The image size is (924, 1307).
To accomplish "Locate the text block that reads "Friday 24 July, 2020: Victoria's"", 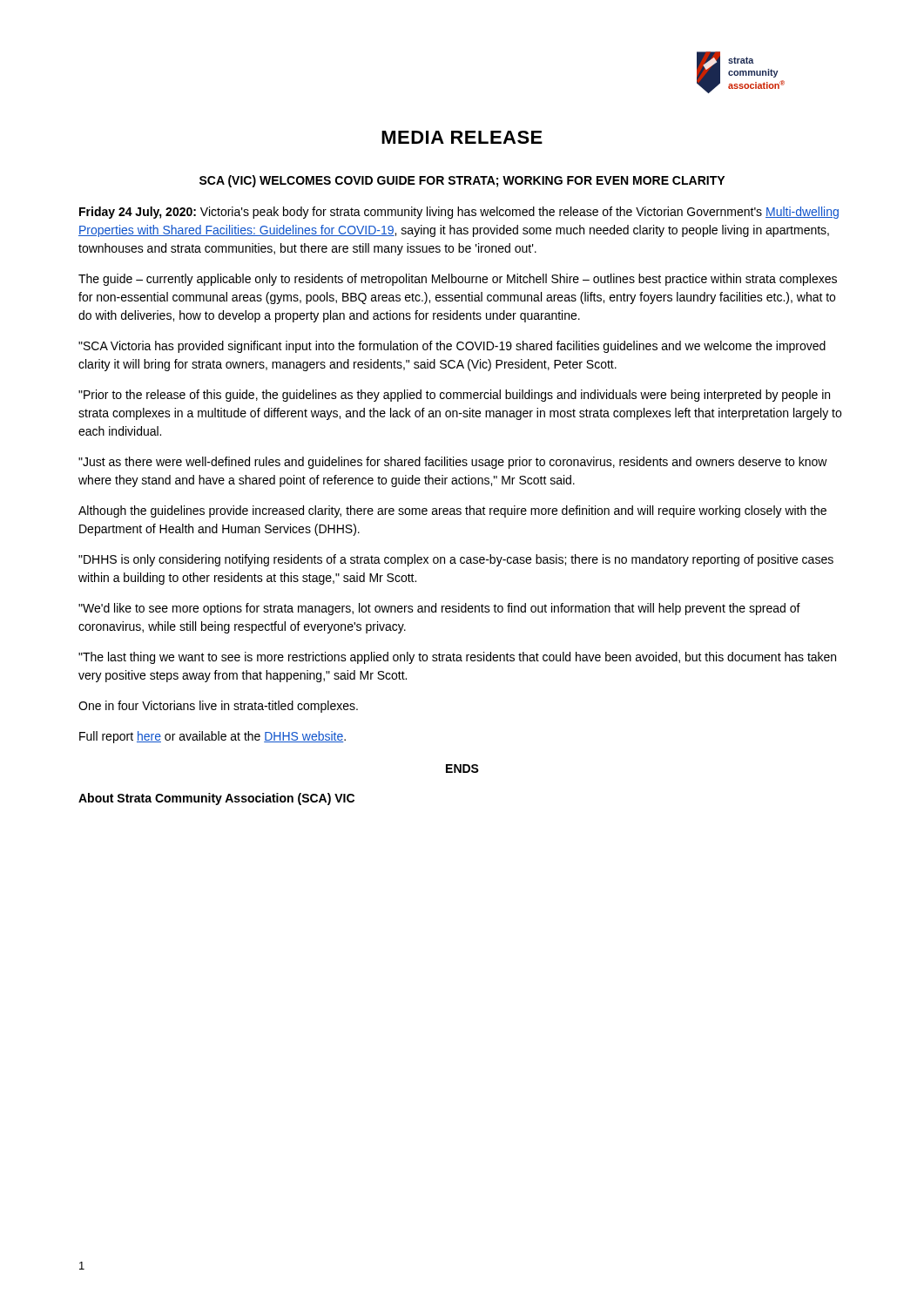I will pyautogui.click(x=459, y=230).
